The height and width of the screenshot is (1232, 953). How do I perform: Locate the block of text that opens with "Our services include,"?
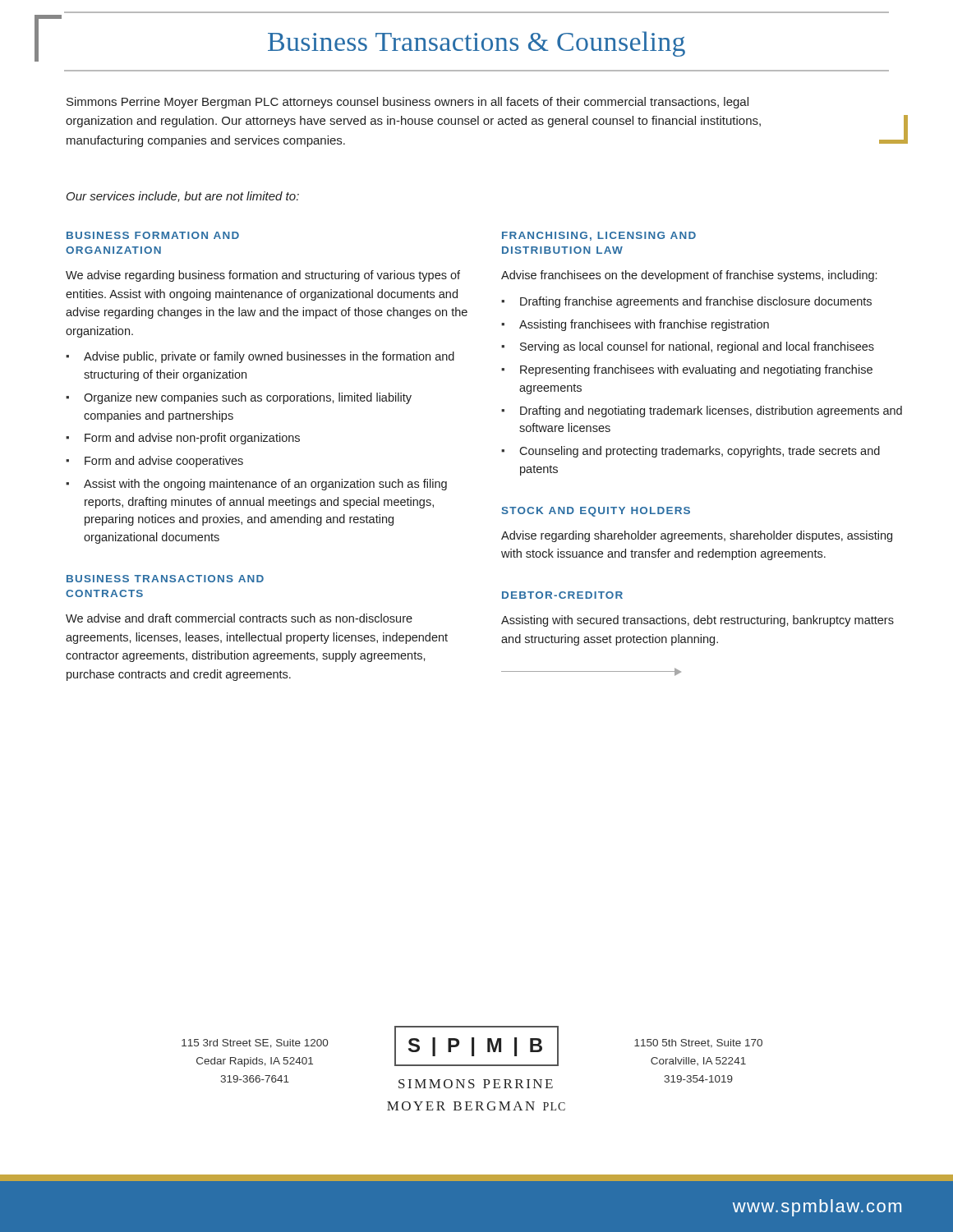182,196
